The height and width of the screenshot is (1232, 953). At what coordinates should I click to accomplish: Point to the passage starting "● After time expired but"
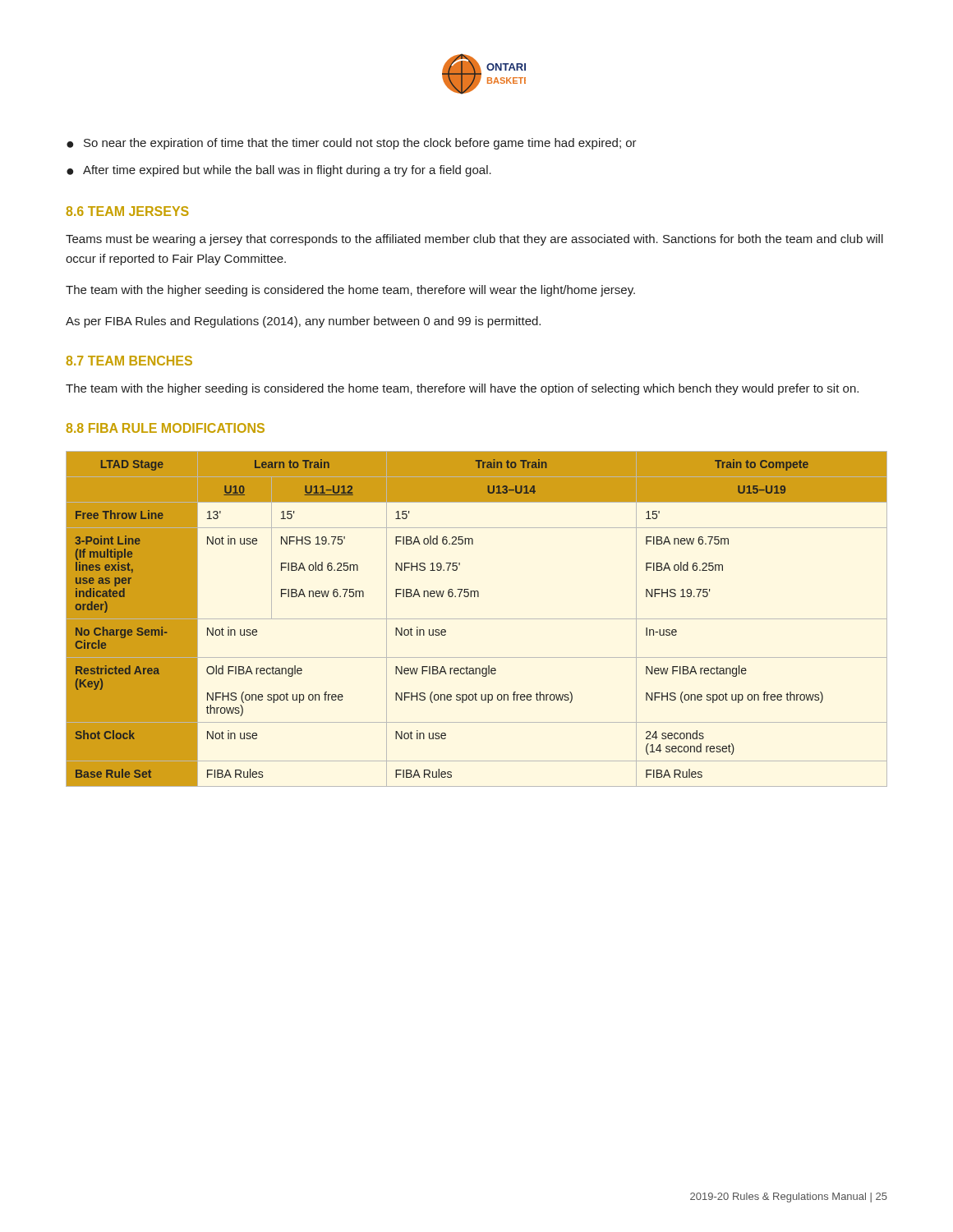[x=476, y=171]
